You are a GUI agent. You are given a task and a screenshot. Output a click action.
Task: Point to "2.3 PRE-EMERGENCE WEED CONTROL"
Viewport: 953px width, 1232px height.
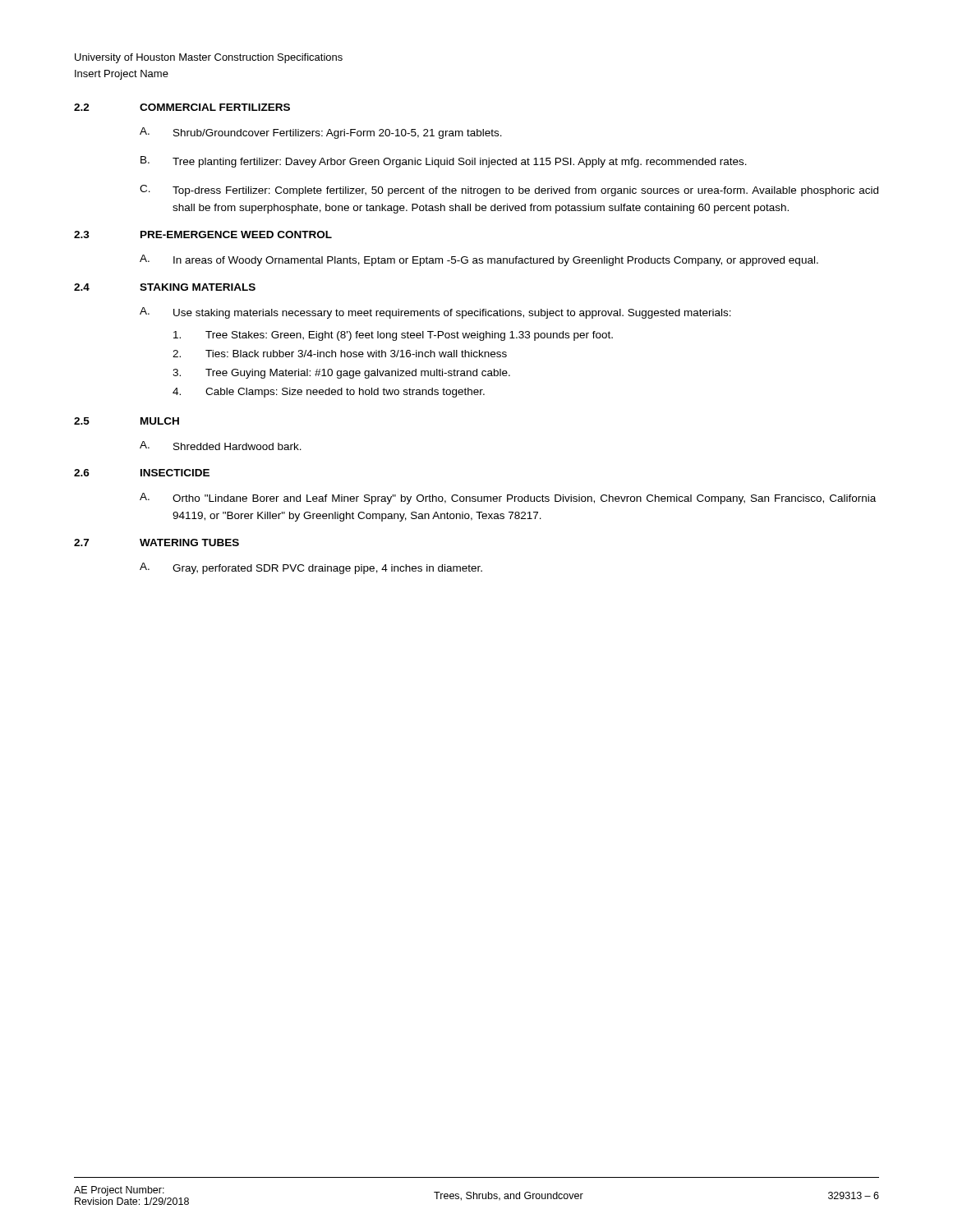point(203,234)
